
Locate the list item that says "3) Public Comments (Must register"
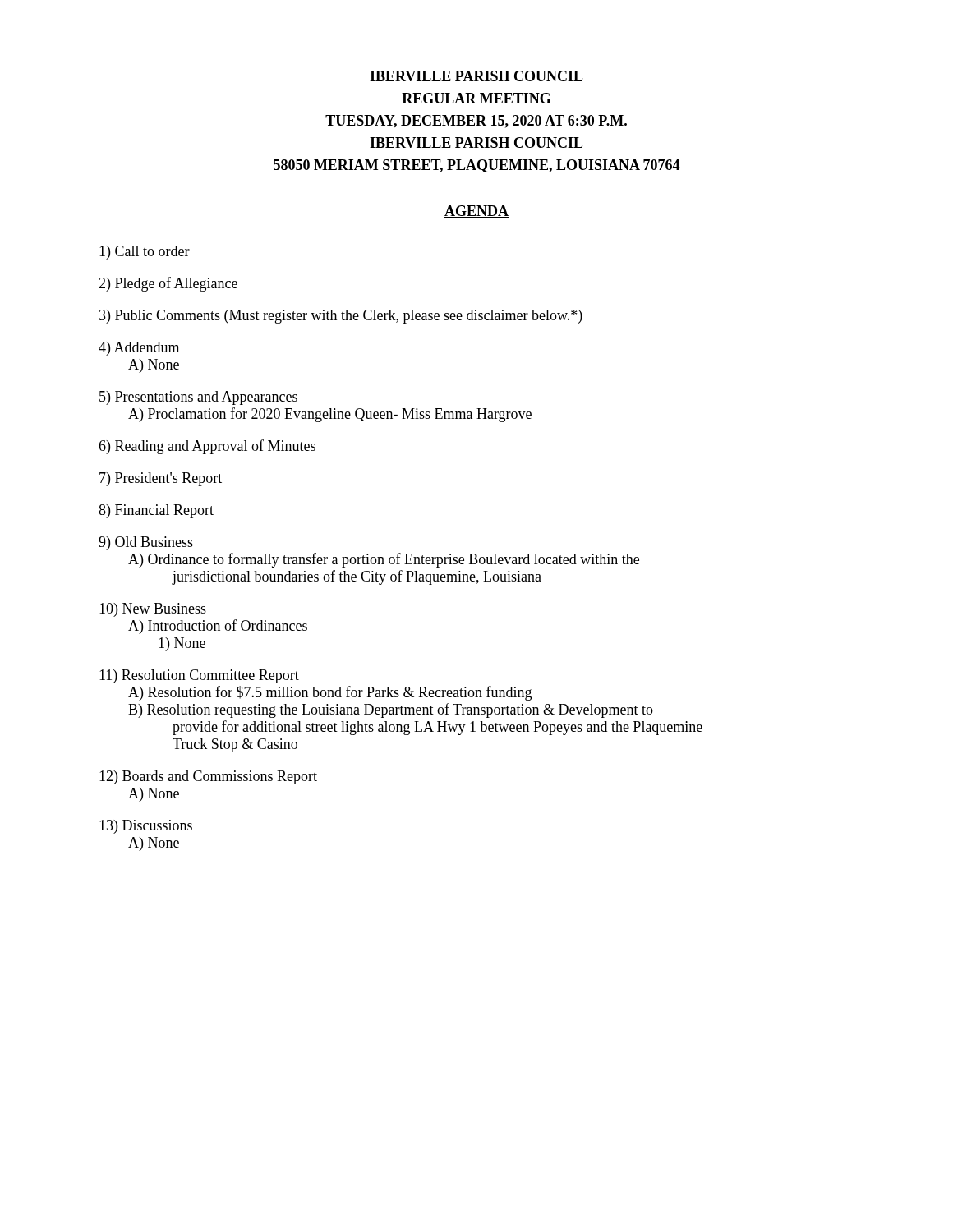pos(476,316)
